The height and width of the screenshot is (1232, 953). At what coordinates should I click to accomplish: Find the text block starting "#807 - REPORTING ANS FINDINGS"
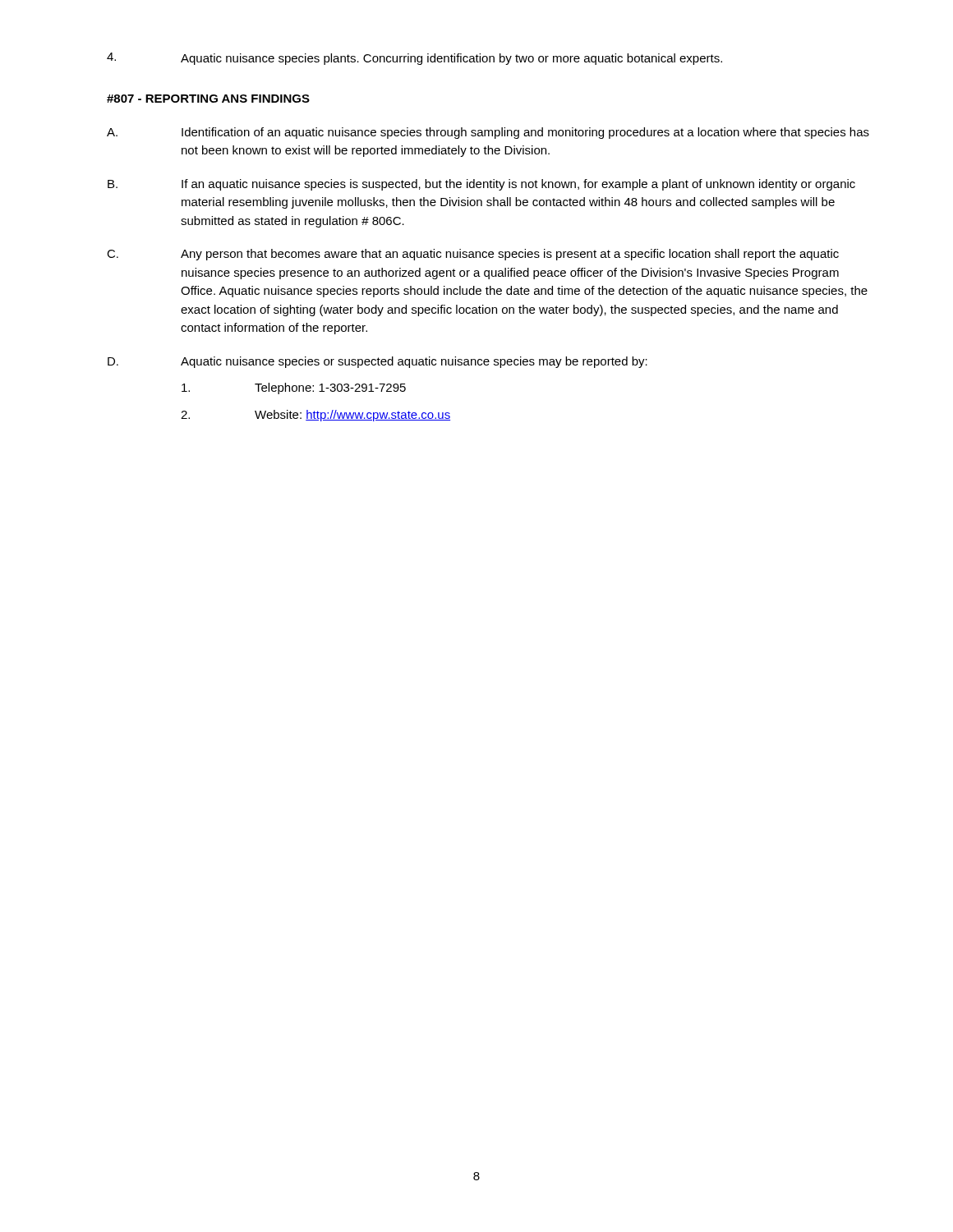tap(208, 98)
